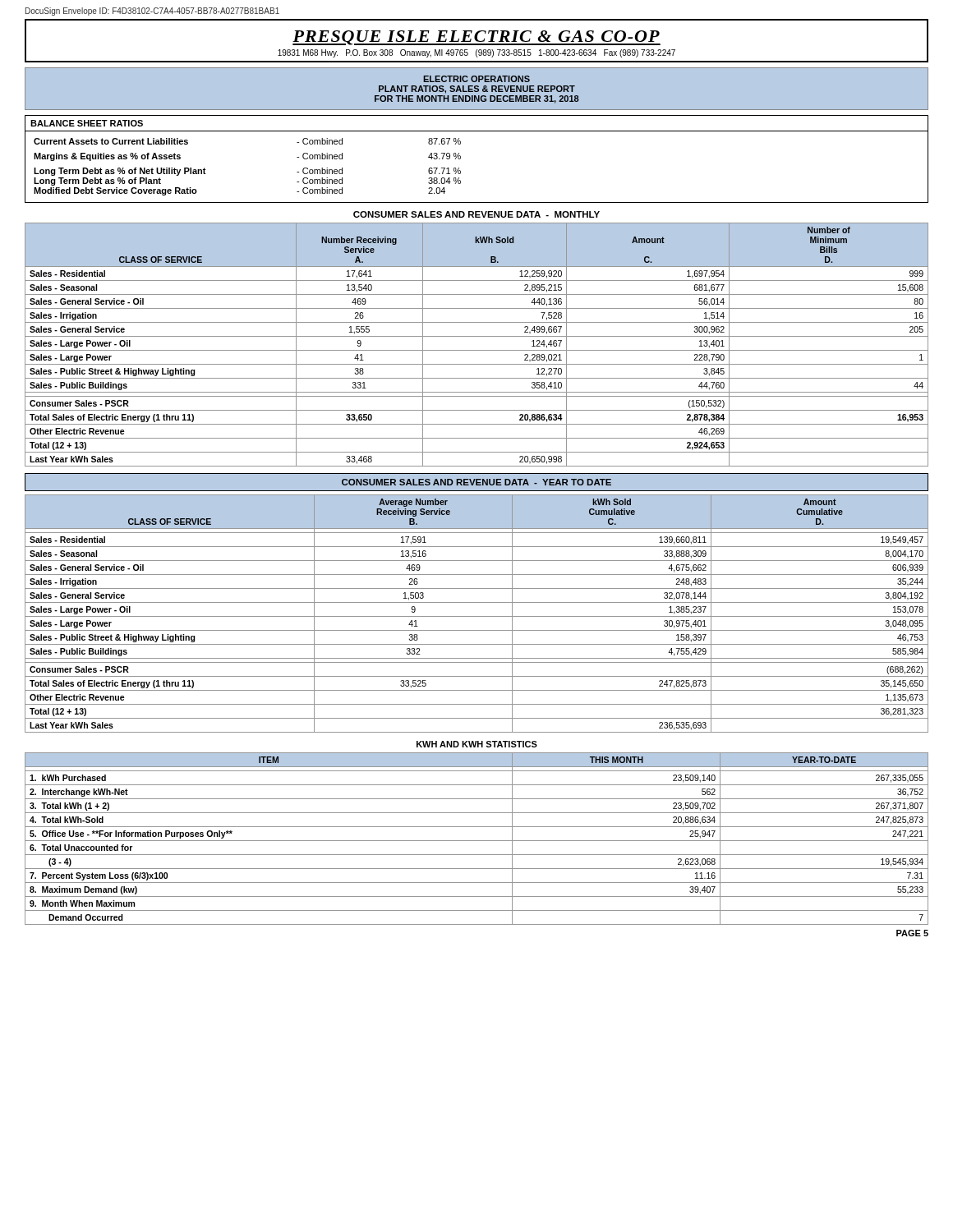The width and height of the screenshot is (953, 1232).
Task: Select the text block containing "19831 M68 Hwy. P.O. Box 308"
Action: click(476, 53)
